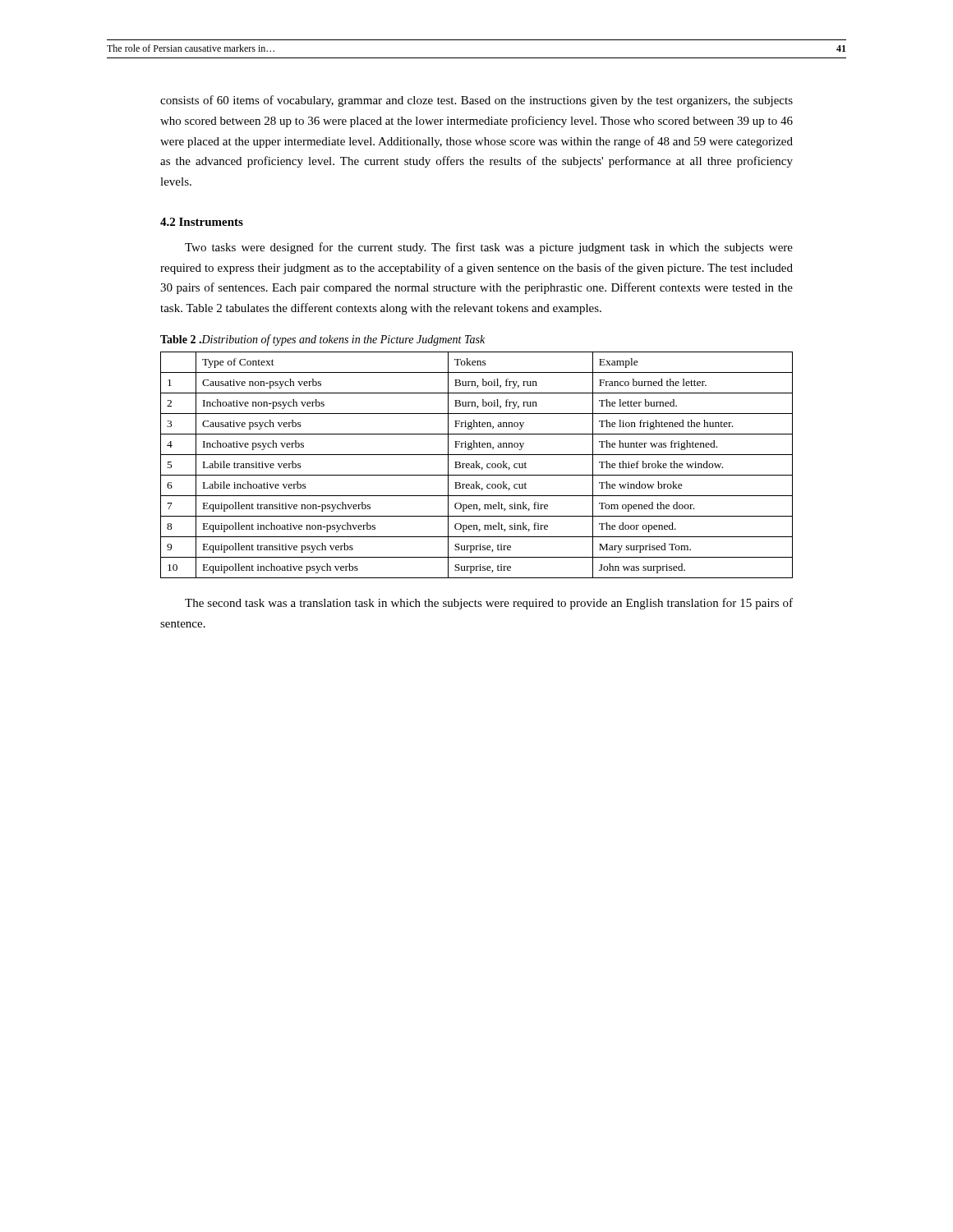This screenshot has width=953, height=1232.
Task: Find the text block that reads "Two tasks were designed"
Action: pyautogui.click(x=476, y=278)
